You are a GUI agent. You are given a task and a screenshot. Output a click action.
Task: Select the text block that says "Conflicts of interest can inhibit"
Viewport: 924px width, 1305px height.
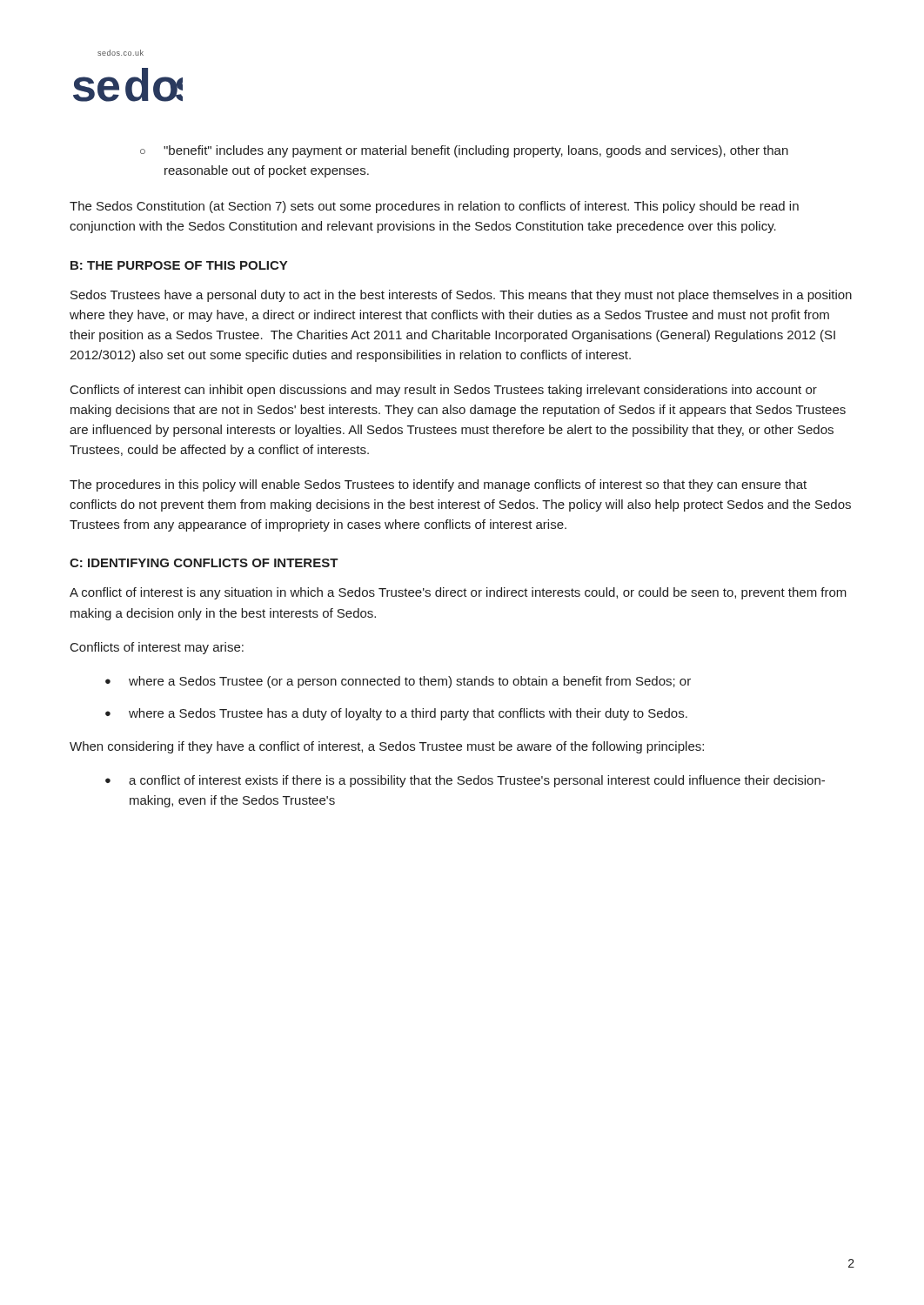coord(458,419)
